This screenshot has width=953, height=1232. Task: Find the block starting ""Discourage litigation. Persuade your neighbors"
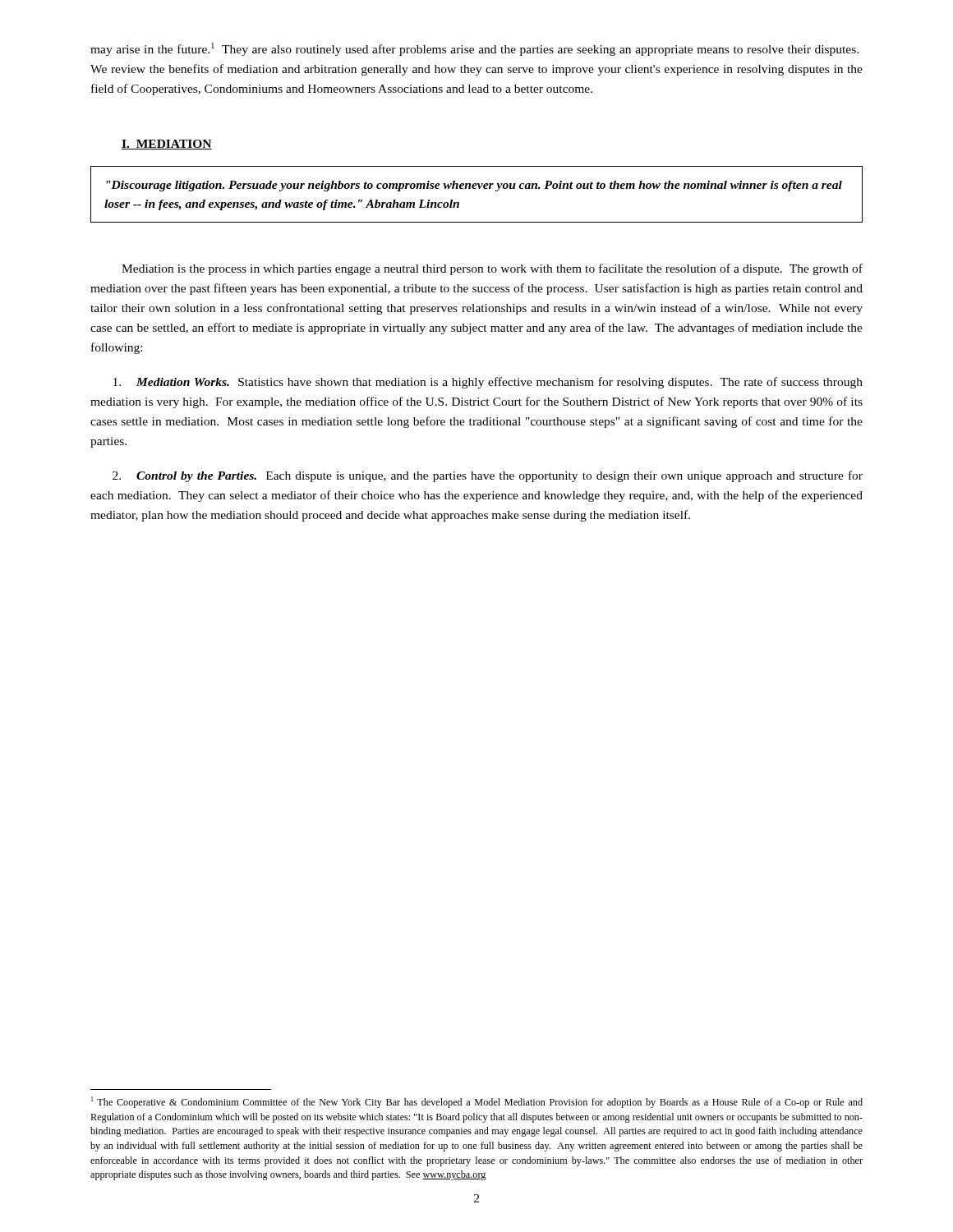point(476,194)
